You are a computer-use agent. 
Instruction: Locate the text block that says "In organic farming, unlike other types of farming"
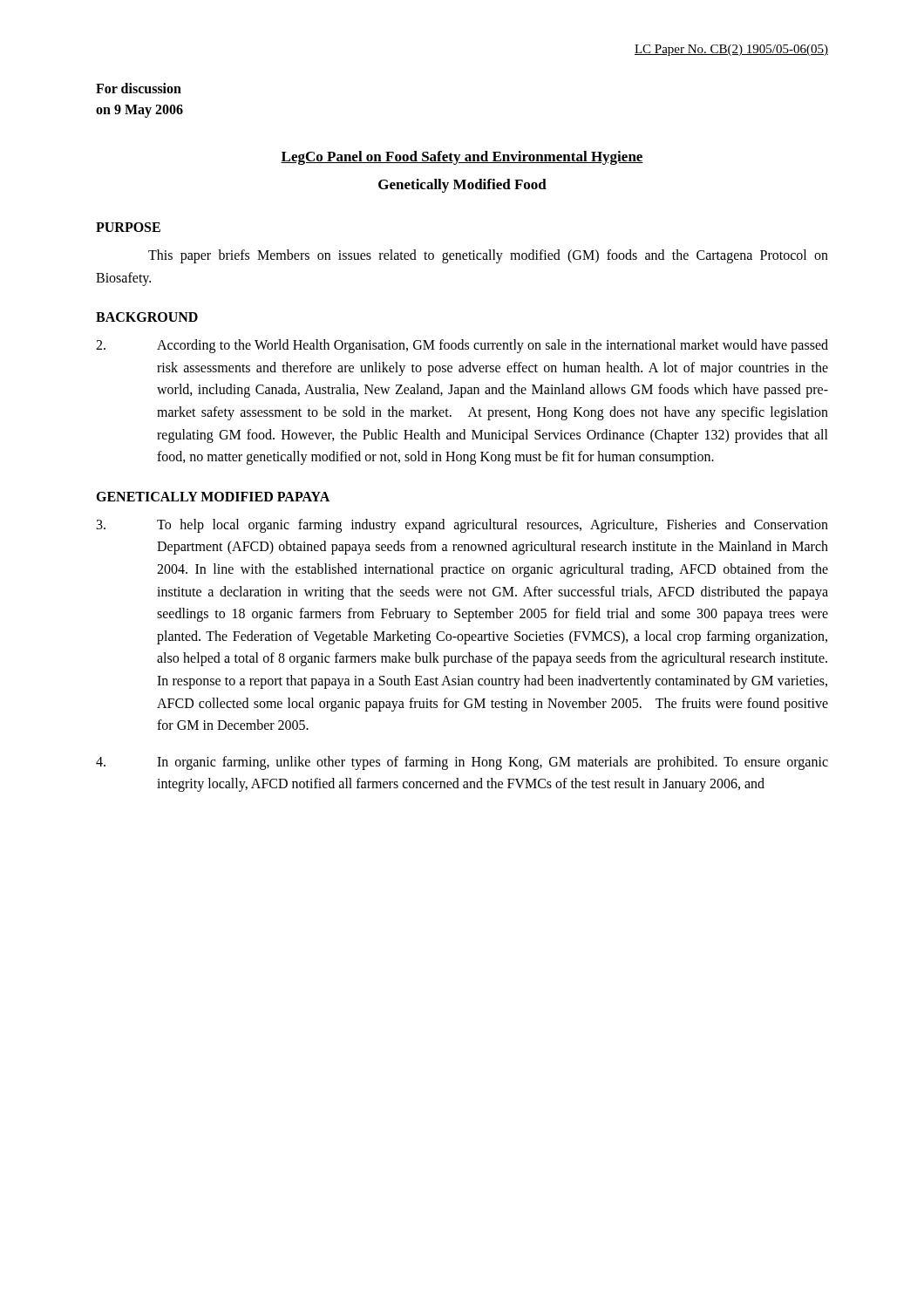coord(462,773)
